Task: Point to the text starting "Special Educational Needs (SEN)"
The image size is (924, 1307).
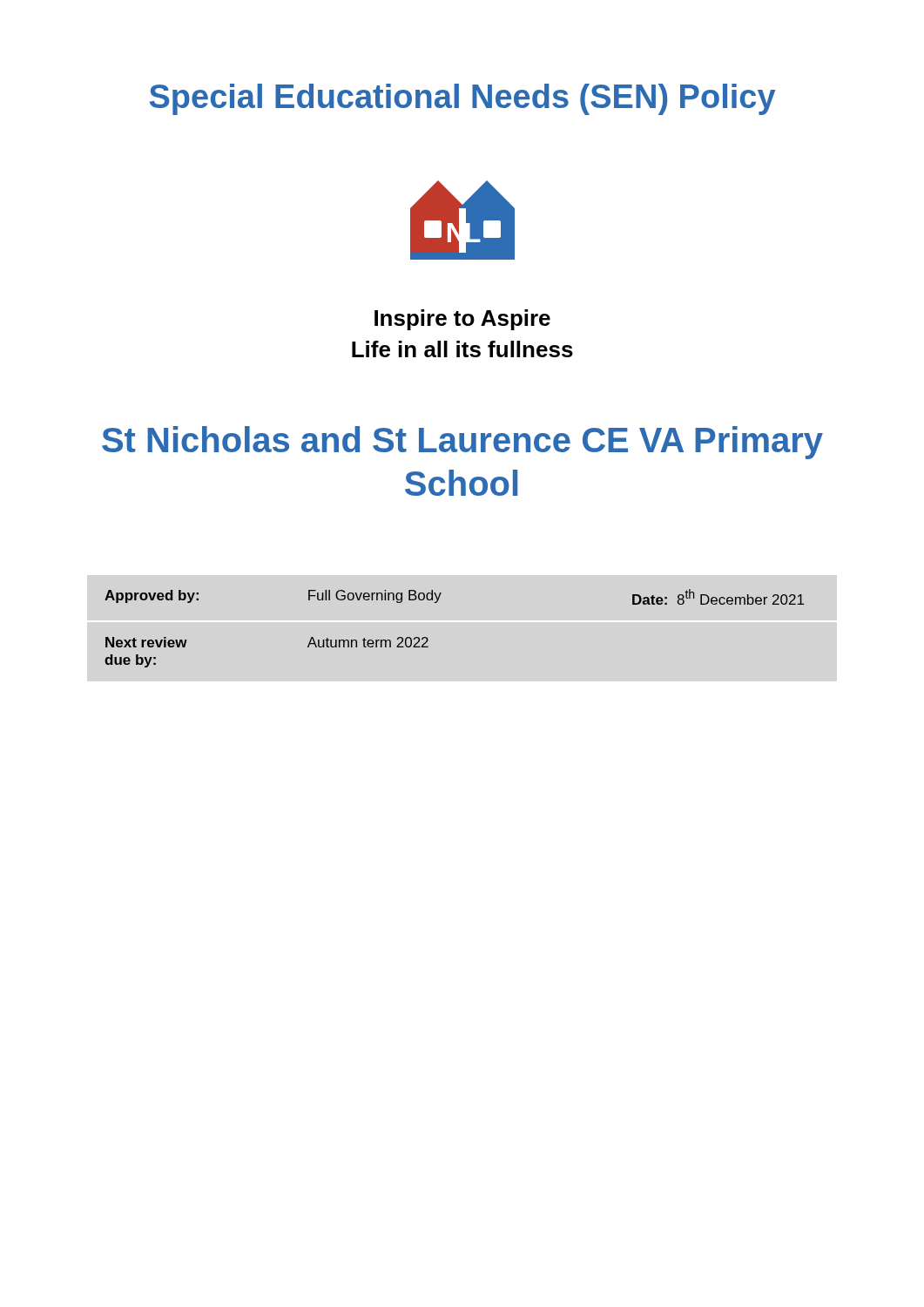Action: click(462, 97)
